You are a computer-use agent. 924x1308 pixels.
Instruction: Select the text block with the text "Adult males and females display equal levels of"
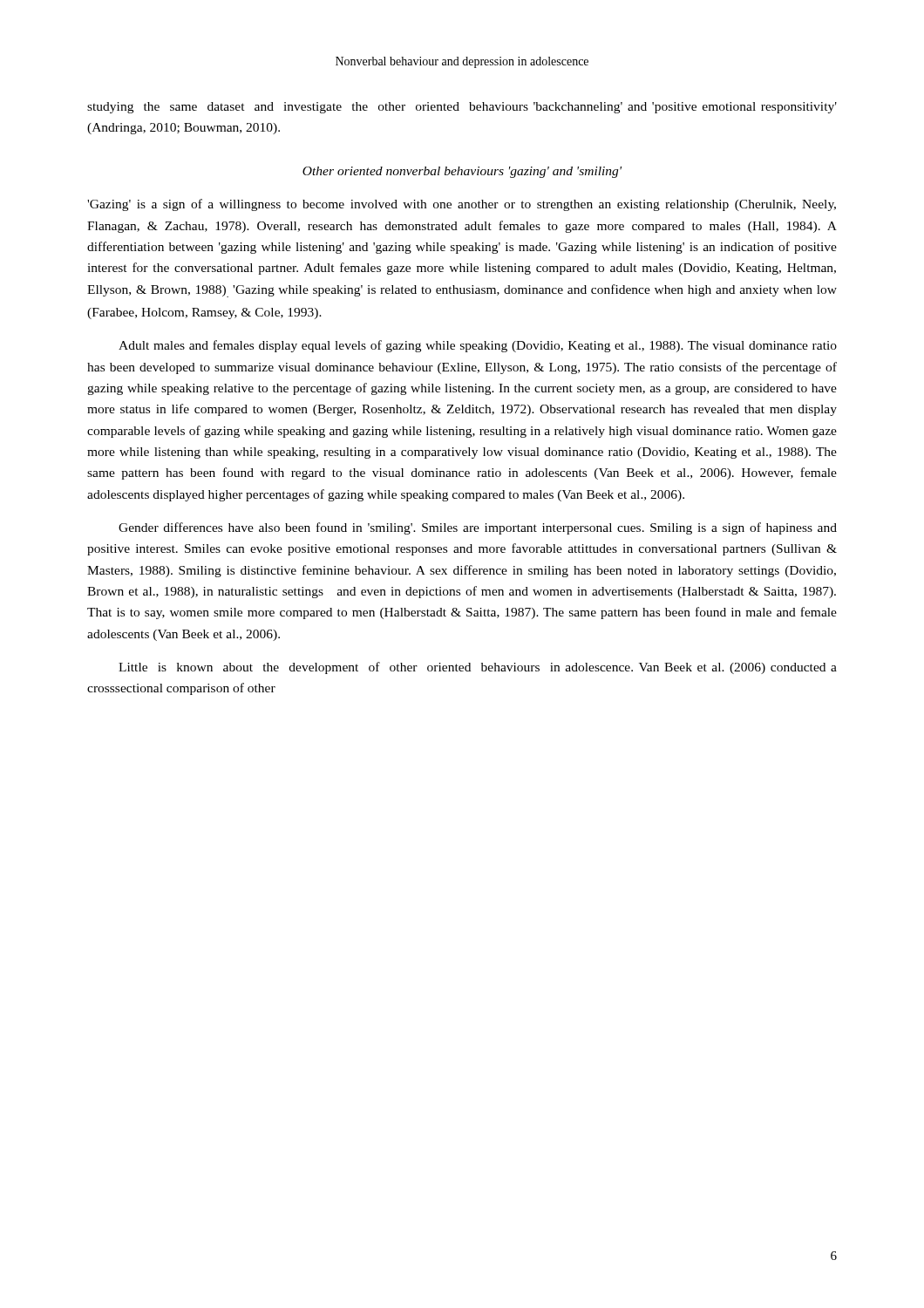[x=462, y=419]
